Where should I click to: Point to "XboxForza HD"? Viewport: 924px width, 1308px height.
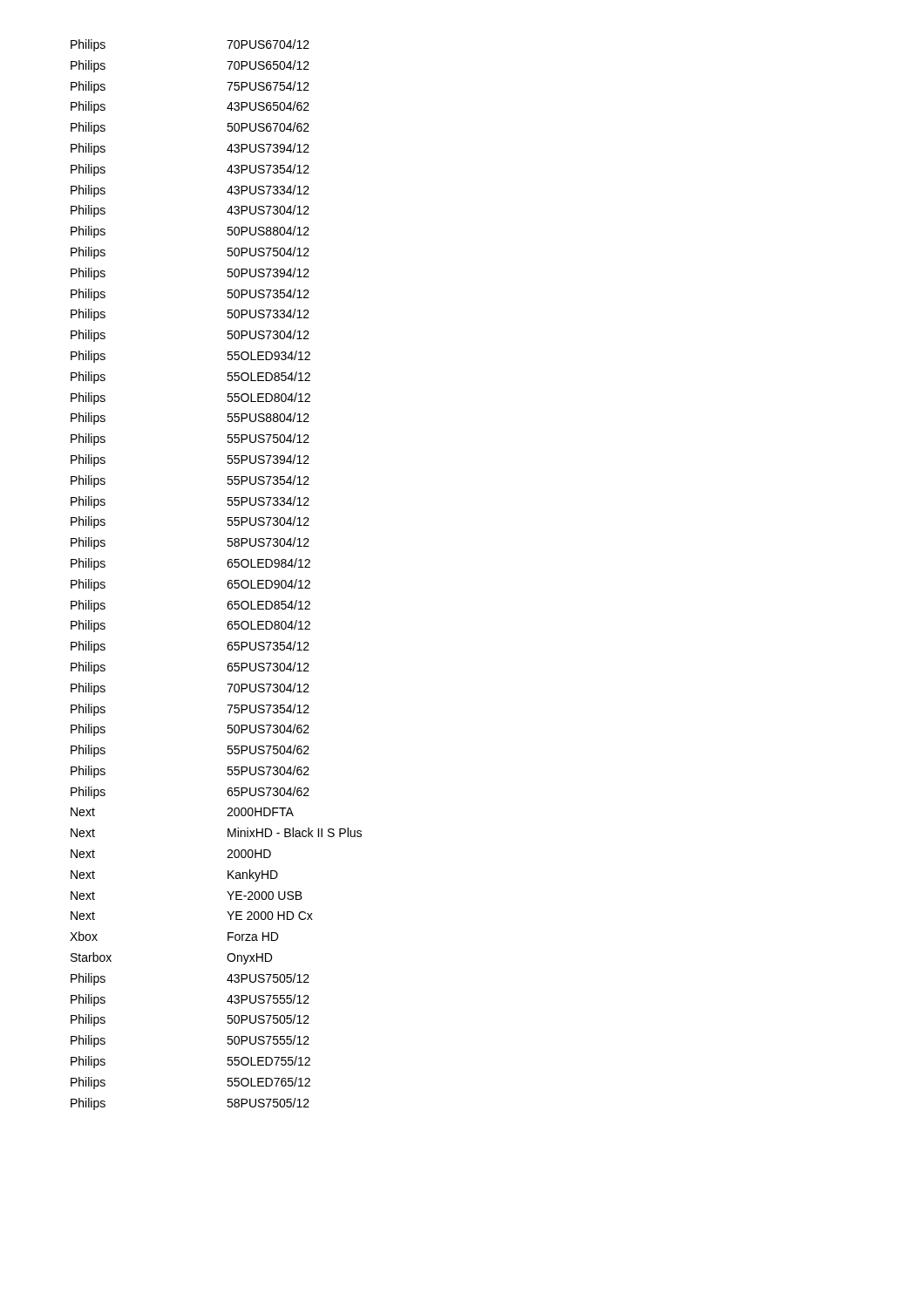[x=288, y=938]
